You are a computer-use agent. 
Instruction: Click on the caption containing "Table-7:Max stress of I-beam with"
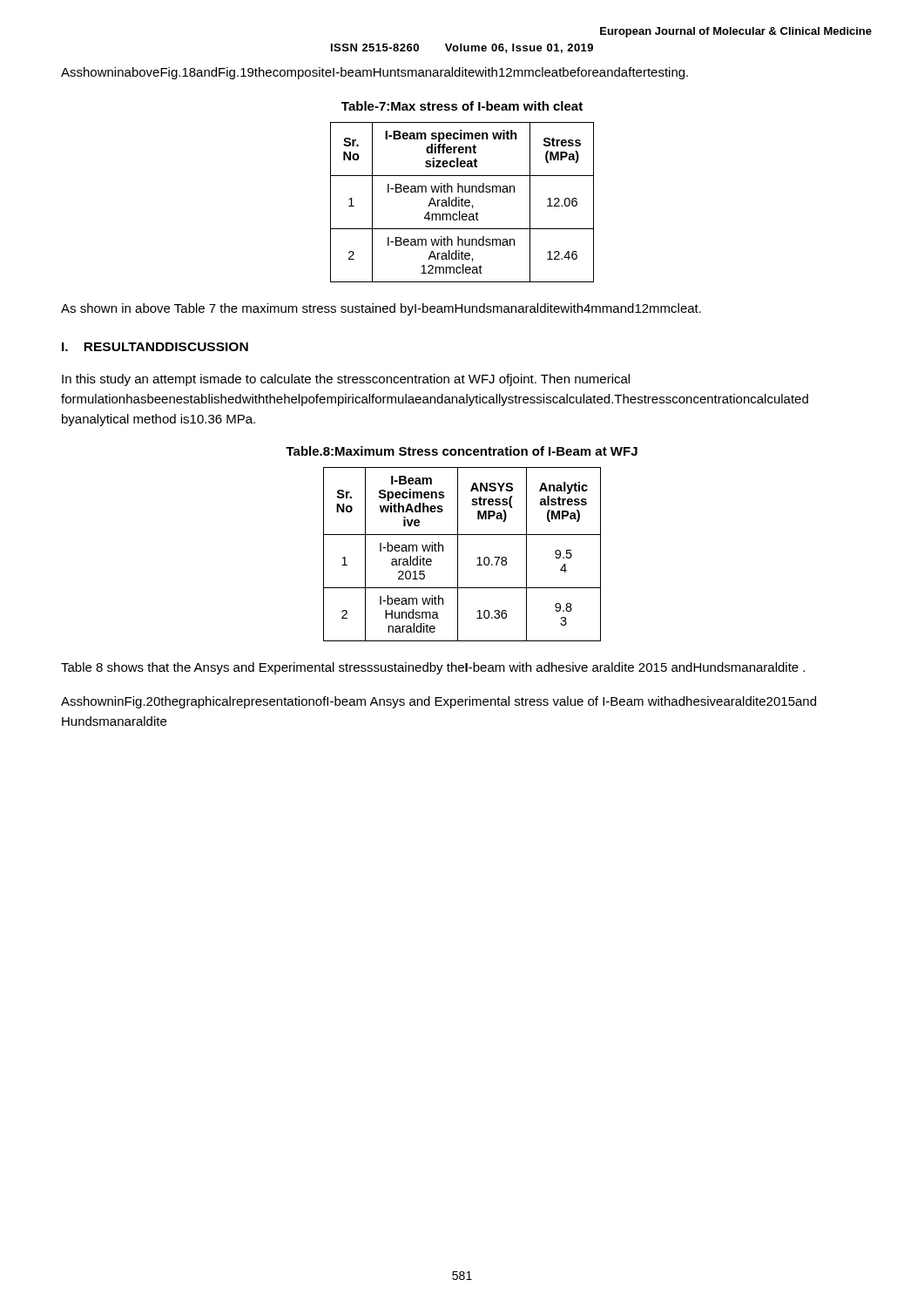[462, 105]
